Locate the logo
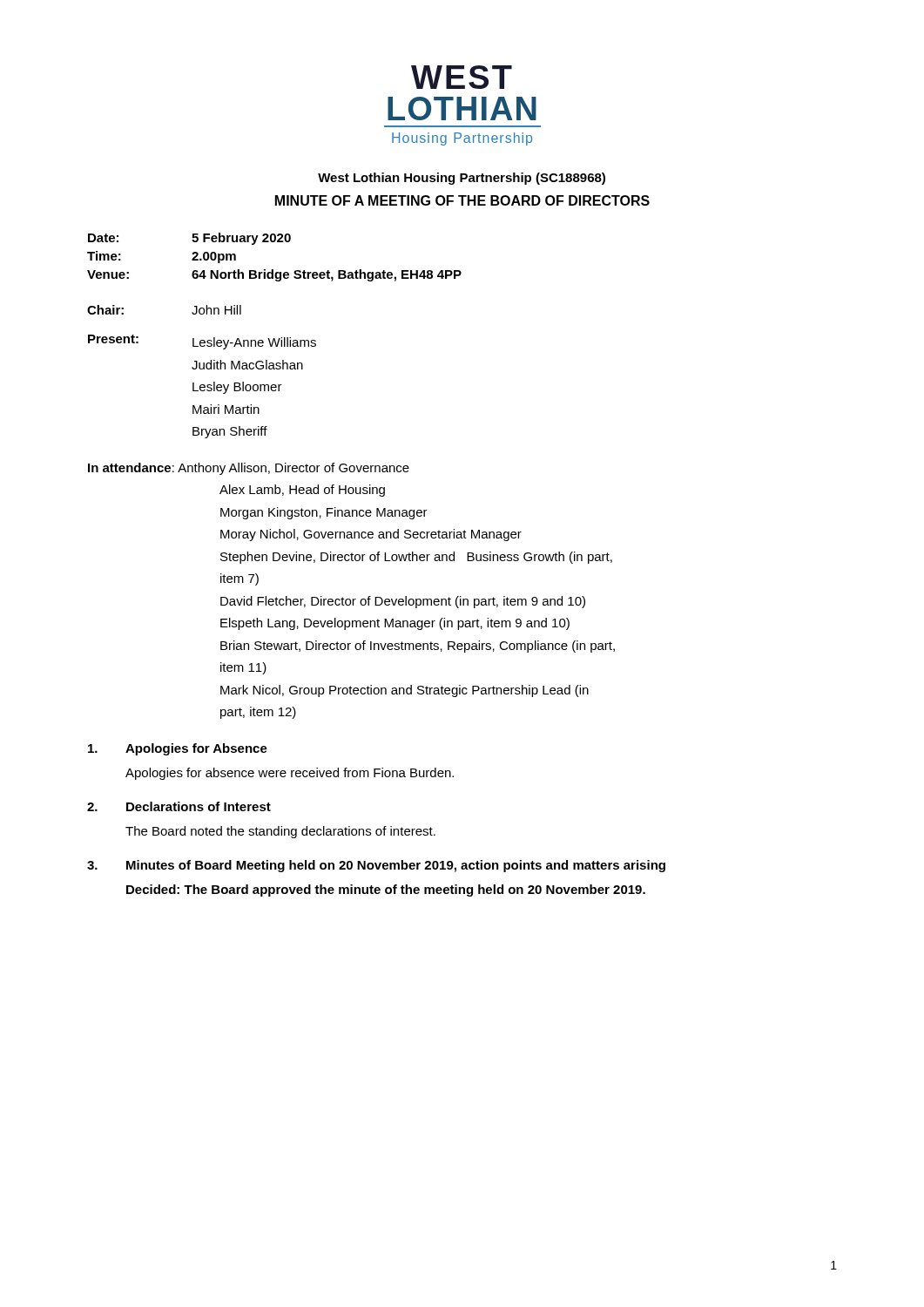The image size is (924, 1307). (462, 101)
